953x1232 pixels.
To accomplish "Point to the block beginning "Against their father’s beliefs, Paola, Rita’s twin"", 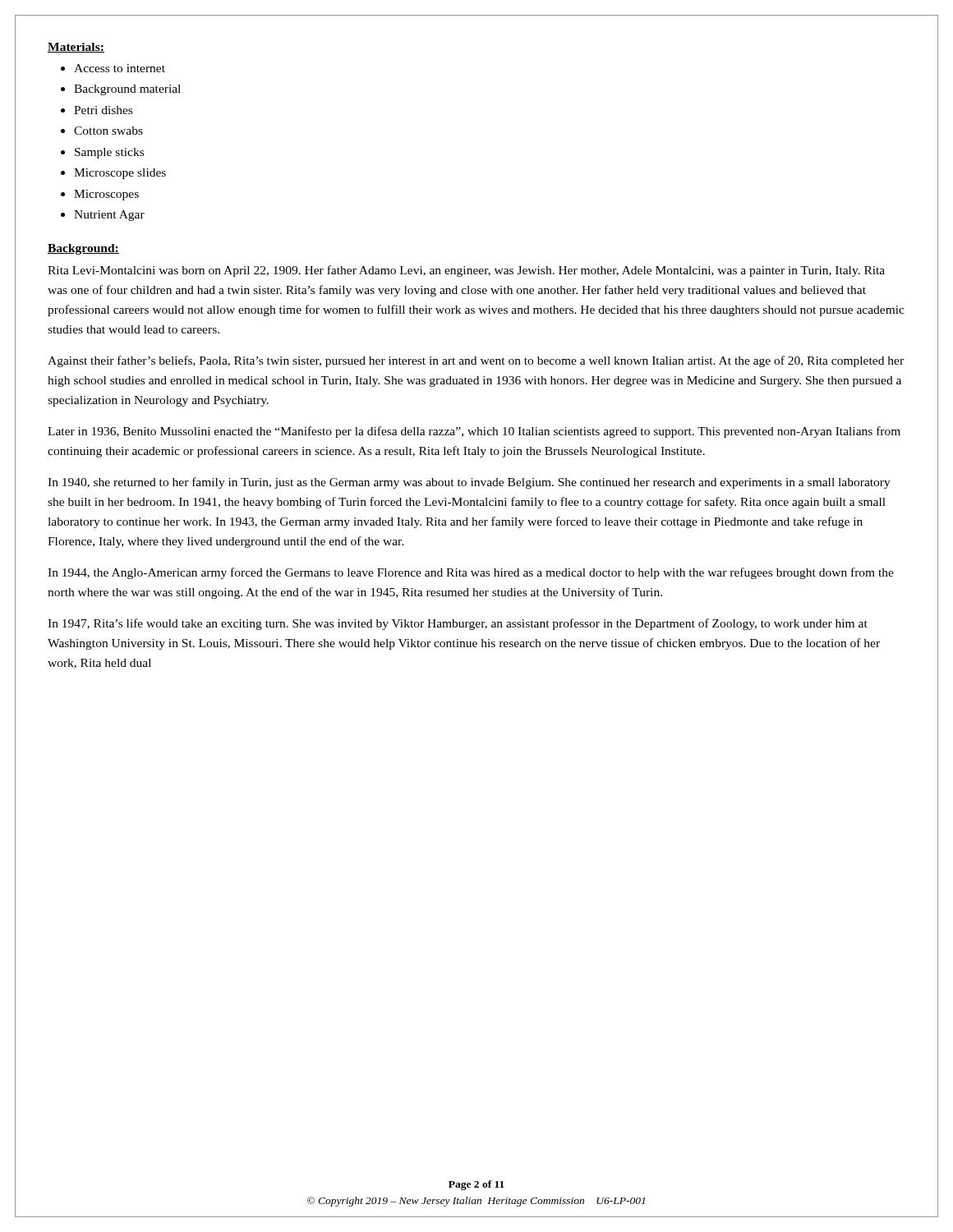I will tap(476, 380).
